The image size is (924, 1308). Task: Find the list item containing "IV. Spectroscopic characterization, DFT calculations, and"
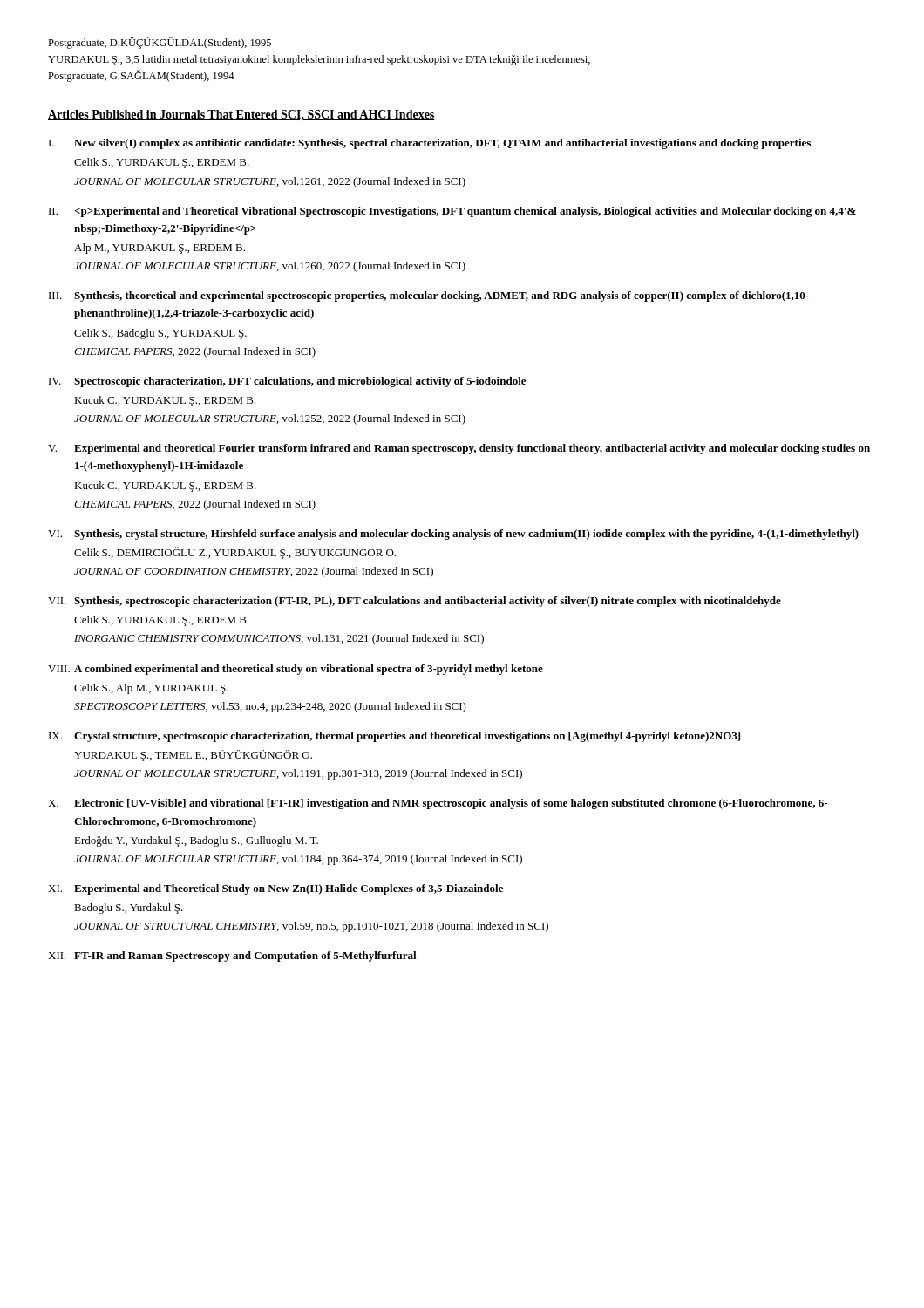point(287,382)
